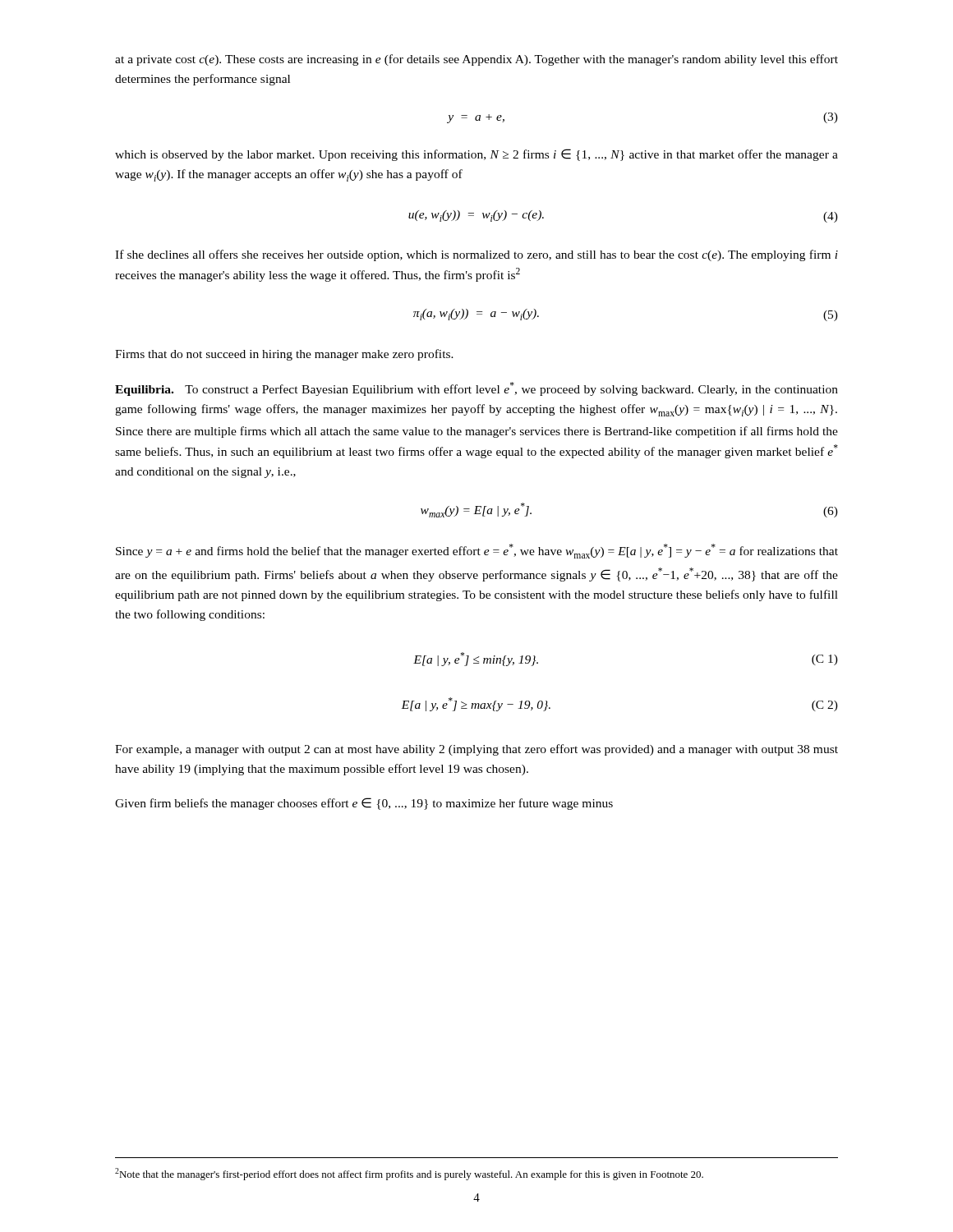Screen dimensions: 1232x953
Task: Select the formula that says "u(e, wi(y)) = wi(y) − c(e)."
Action: coord(494,216)
